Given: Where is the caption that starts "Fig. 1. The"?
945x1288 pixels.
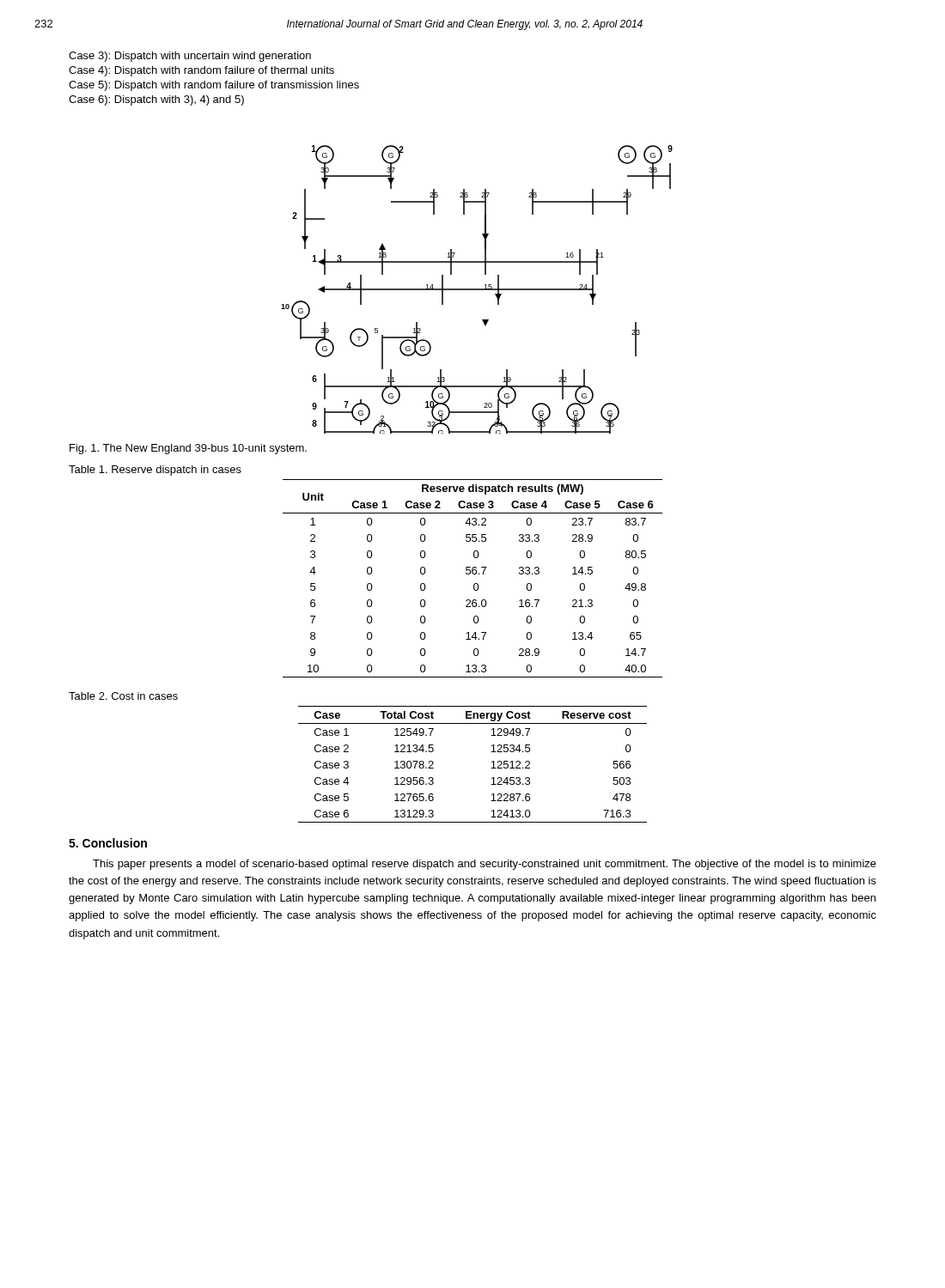Looking at the screenshot, I should [x=188, y=448].
